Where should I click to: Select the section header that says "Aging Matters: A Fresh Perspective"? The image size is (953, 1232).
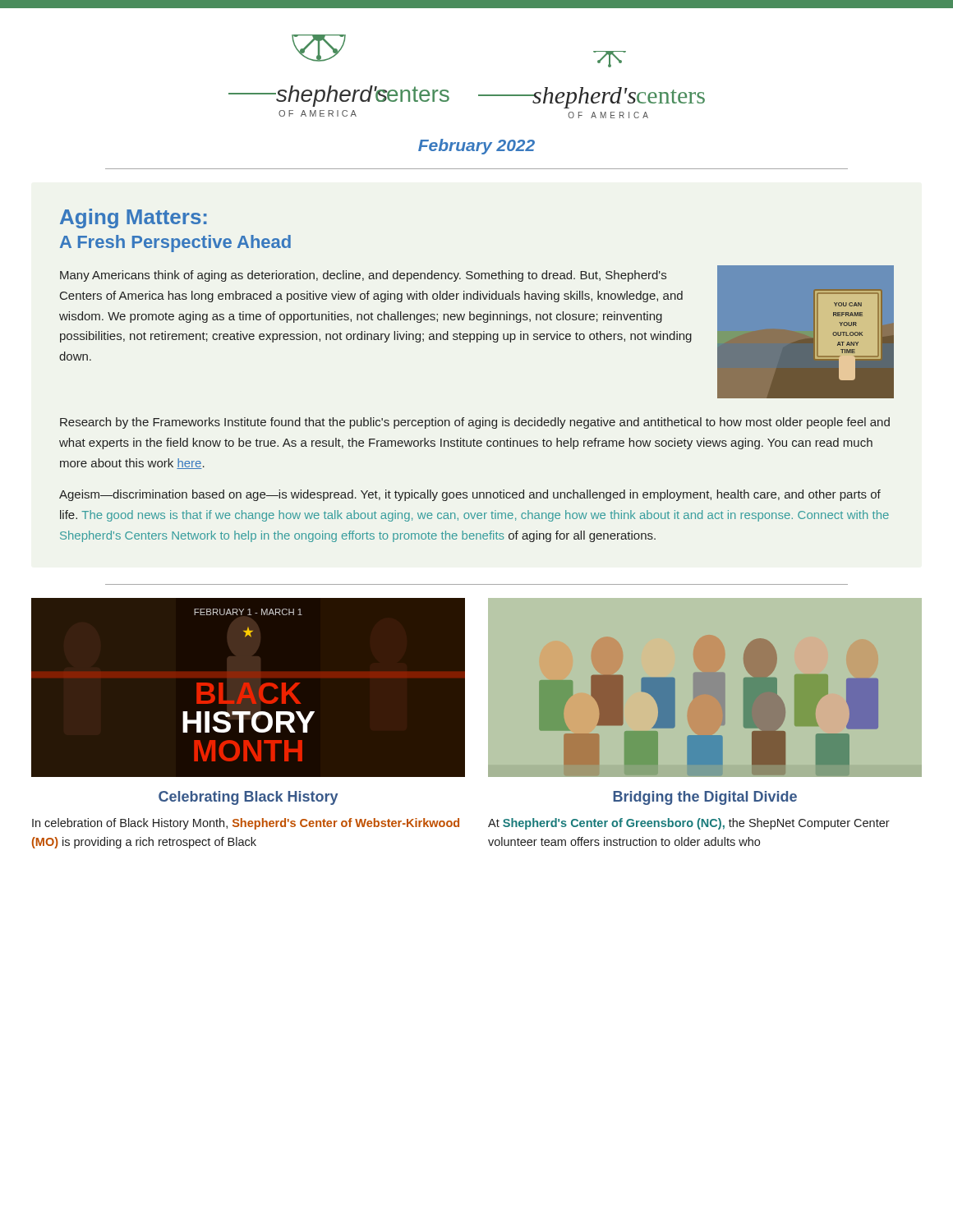134,218
